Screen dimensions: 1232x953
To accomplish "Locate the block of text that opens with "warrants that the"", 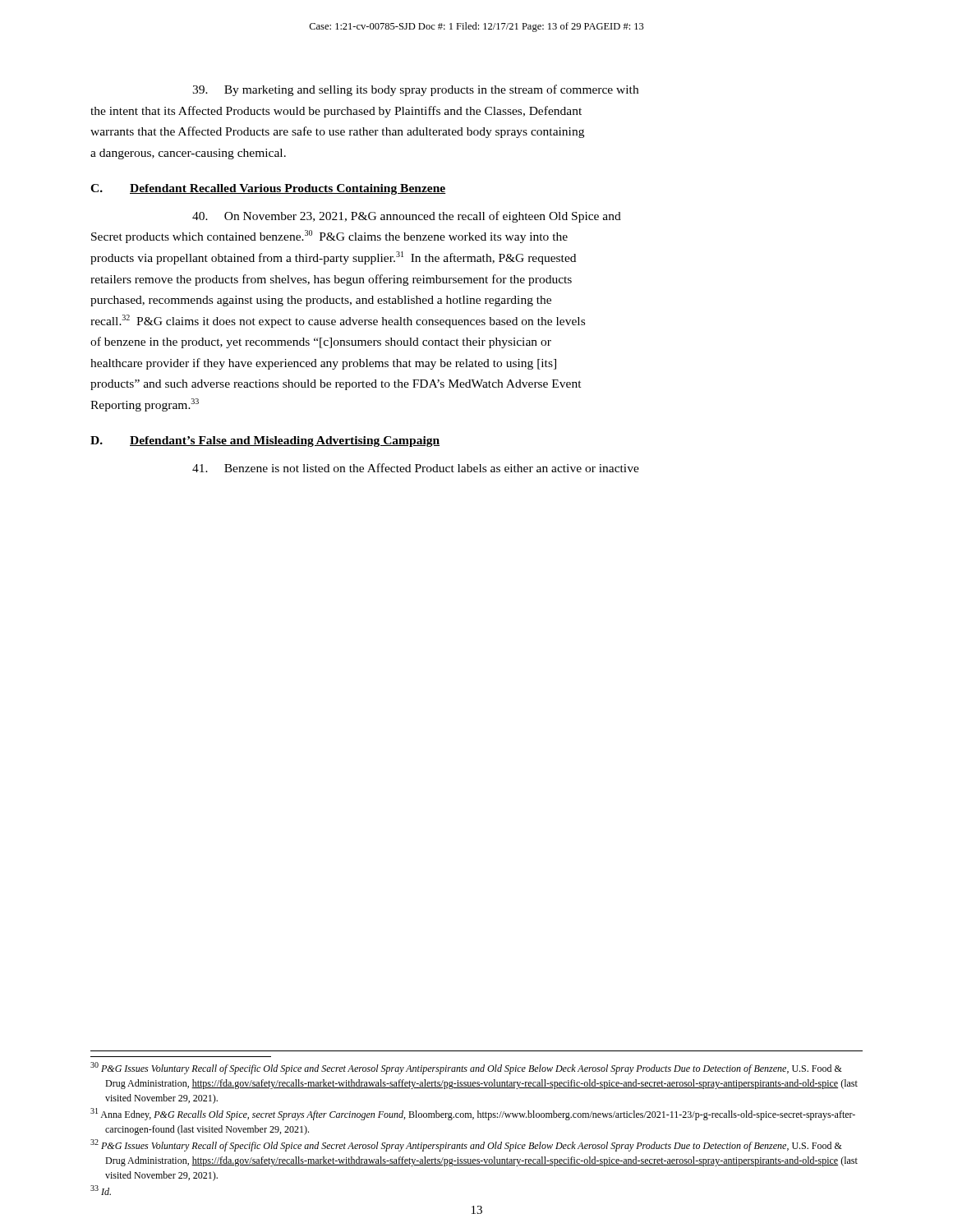I will pyautogui.click(x=337, y=131).
